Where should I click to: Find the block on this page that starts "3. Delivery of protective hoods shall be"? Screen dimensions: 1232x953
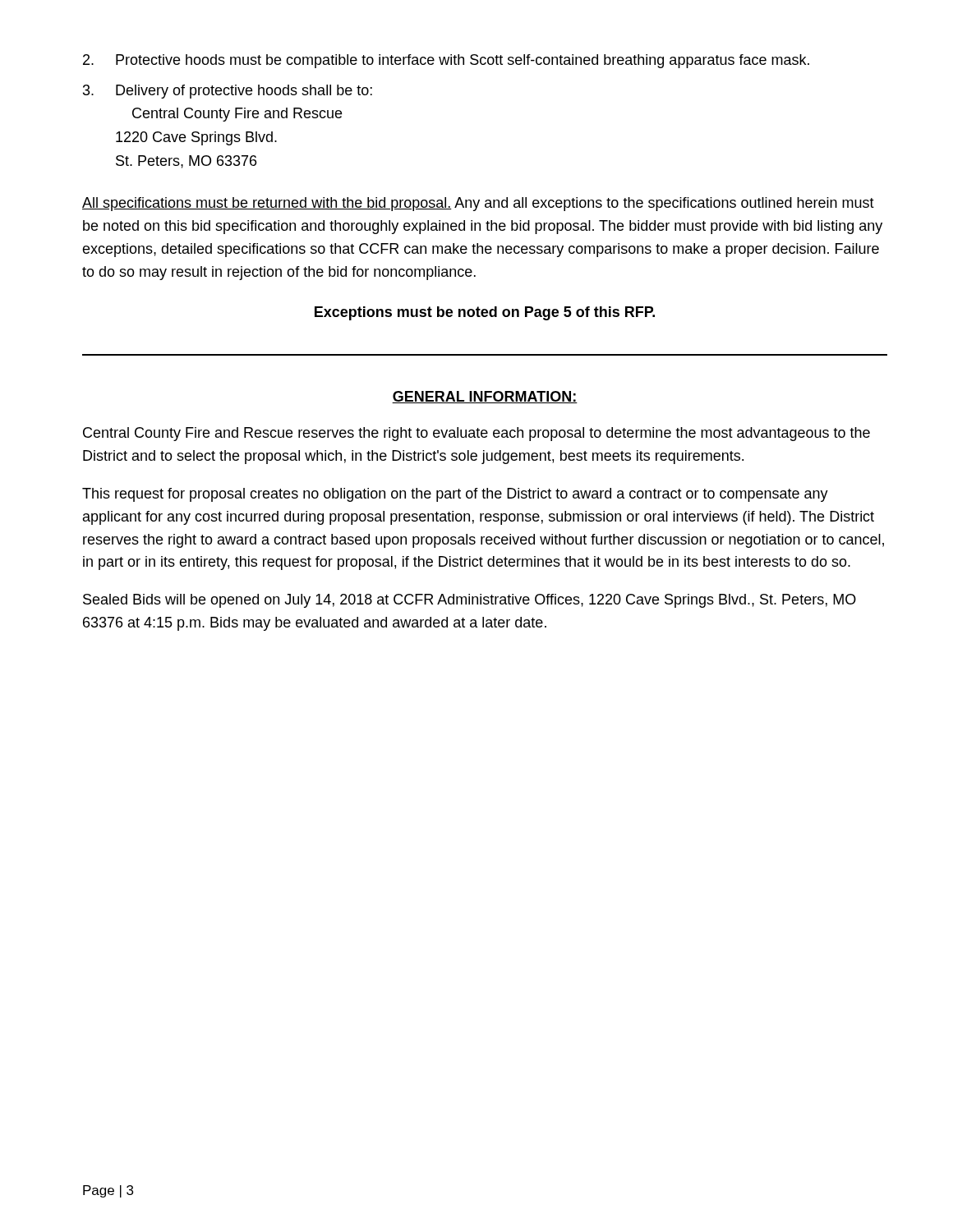[228, 92]
